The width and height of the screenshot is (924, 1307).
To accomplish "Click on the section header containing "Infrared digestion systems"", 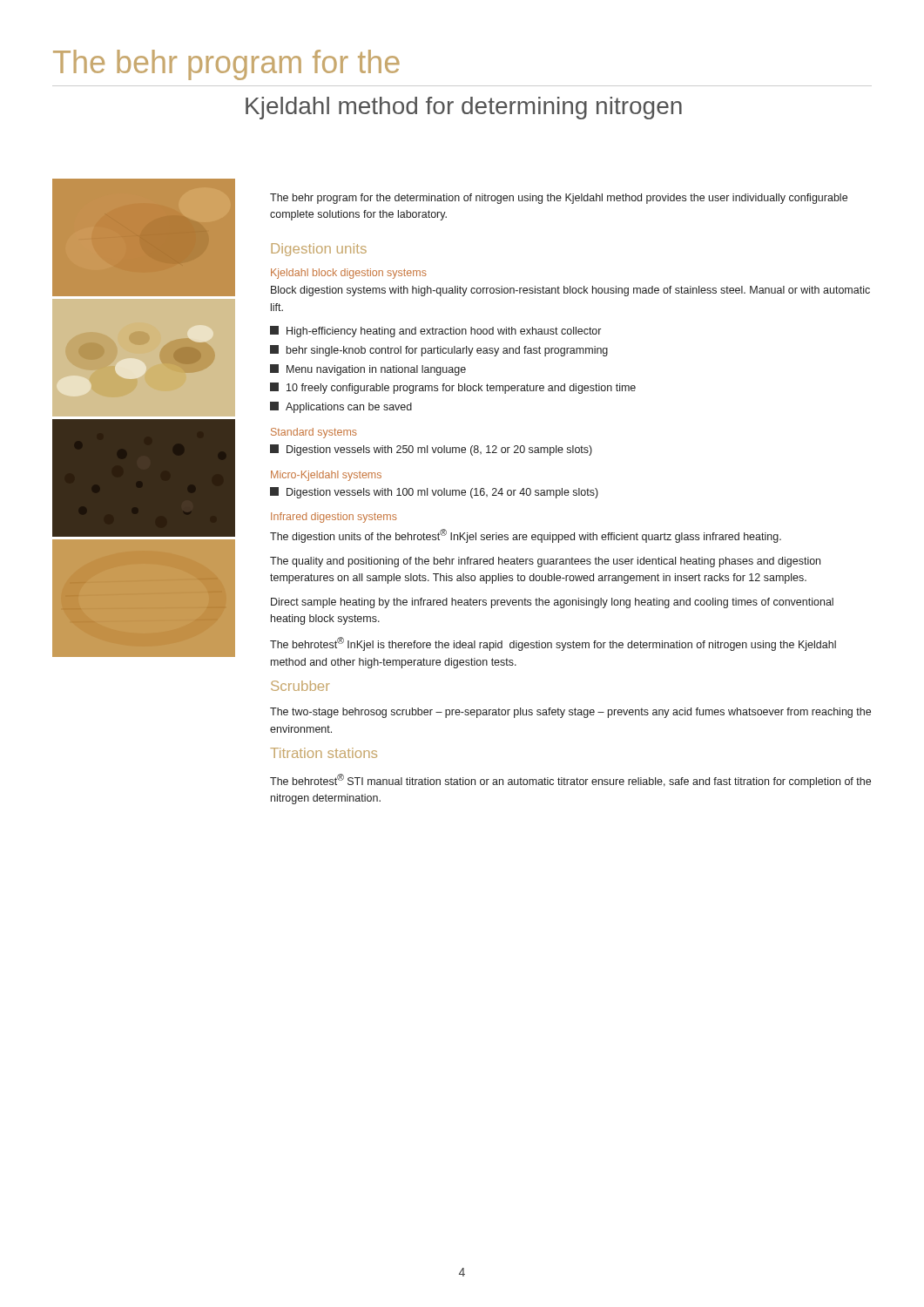I will 334,518.
